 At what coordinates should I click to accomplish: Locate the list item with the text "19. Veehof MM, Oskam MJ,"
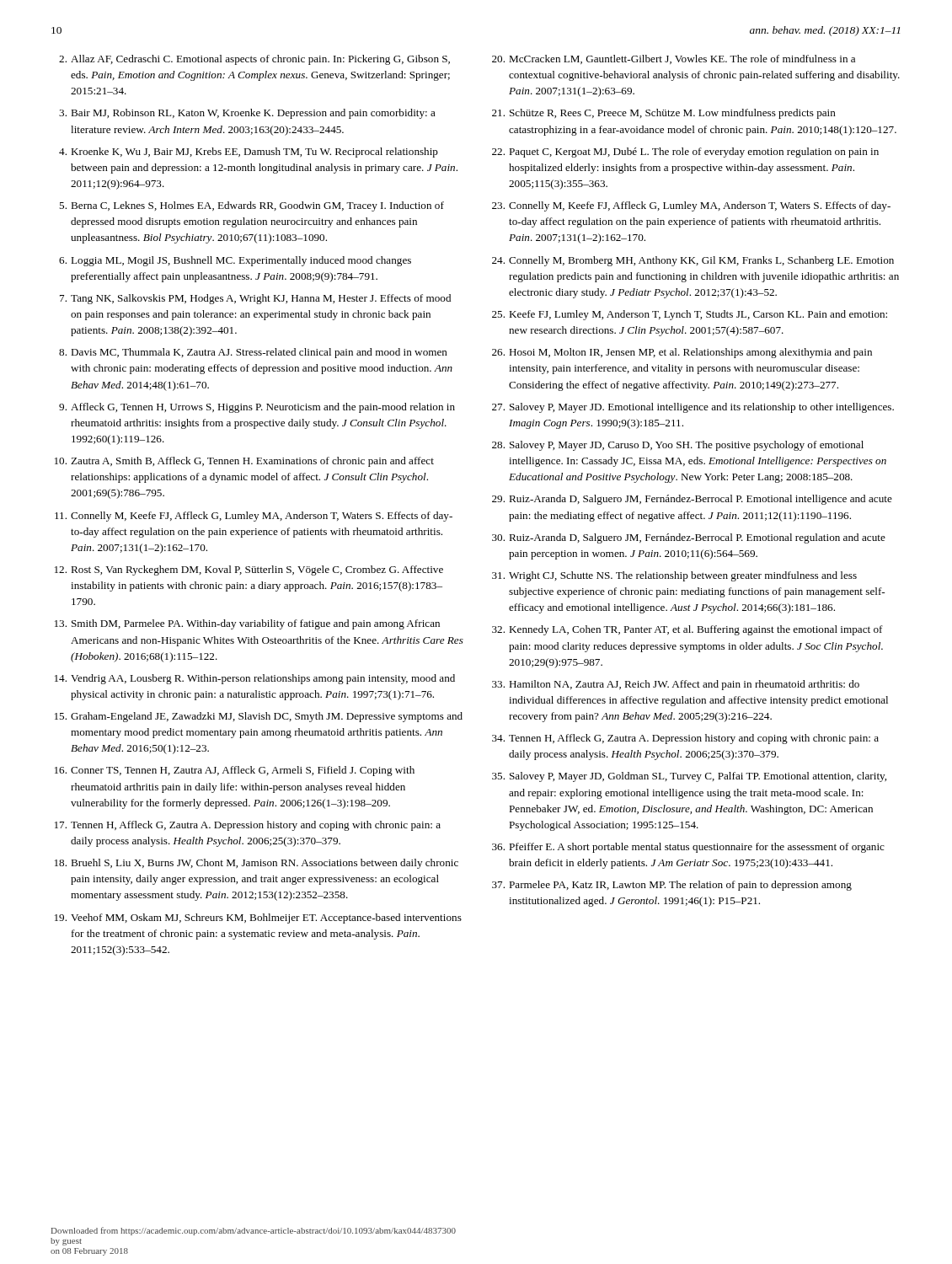(257, 933)
